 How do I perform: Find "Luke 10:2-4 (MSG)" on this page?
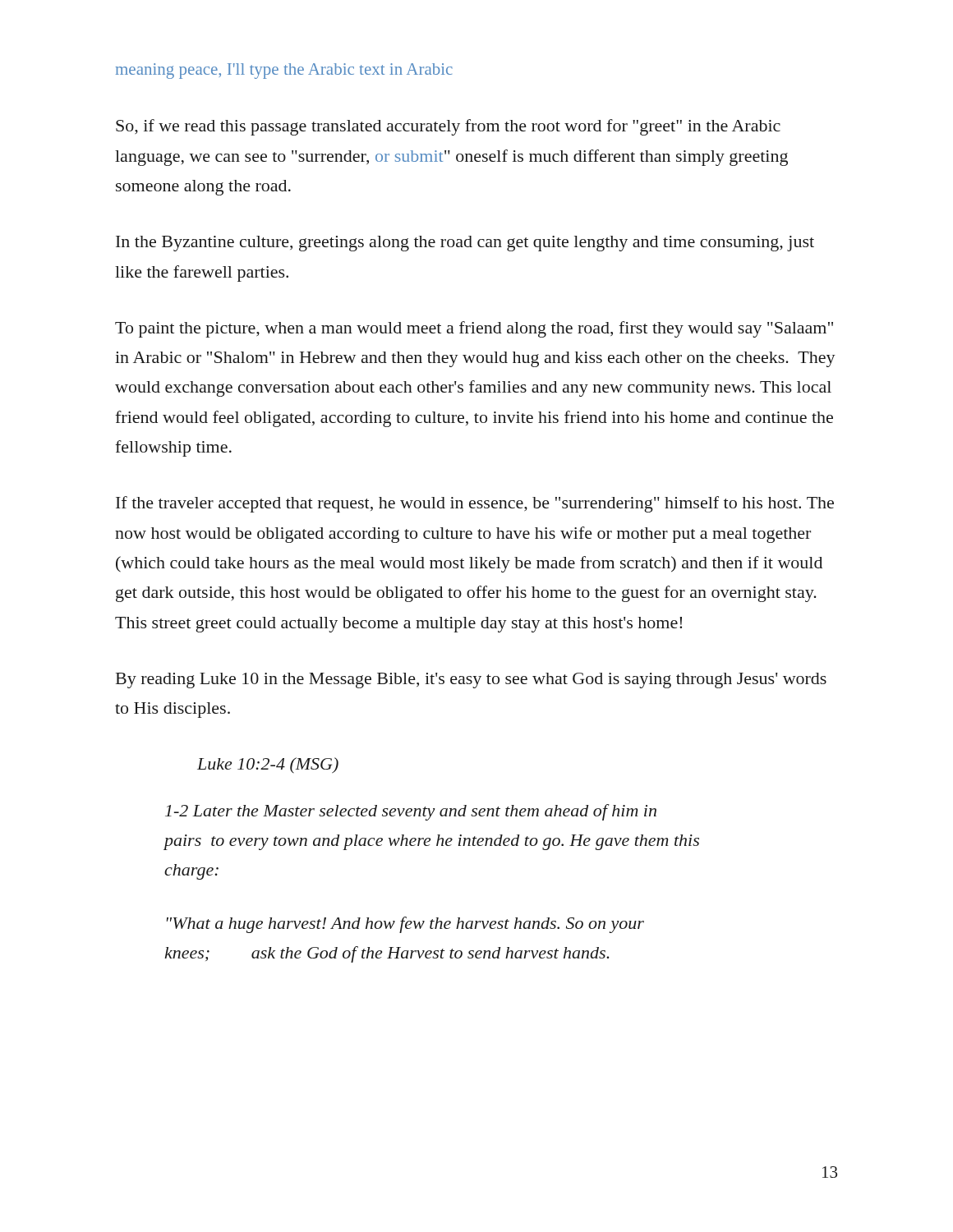(268, 764)
